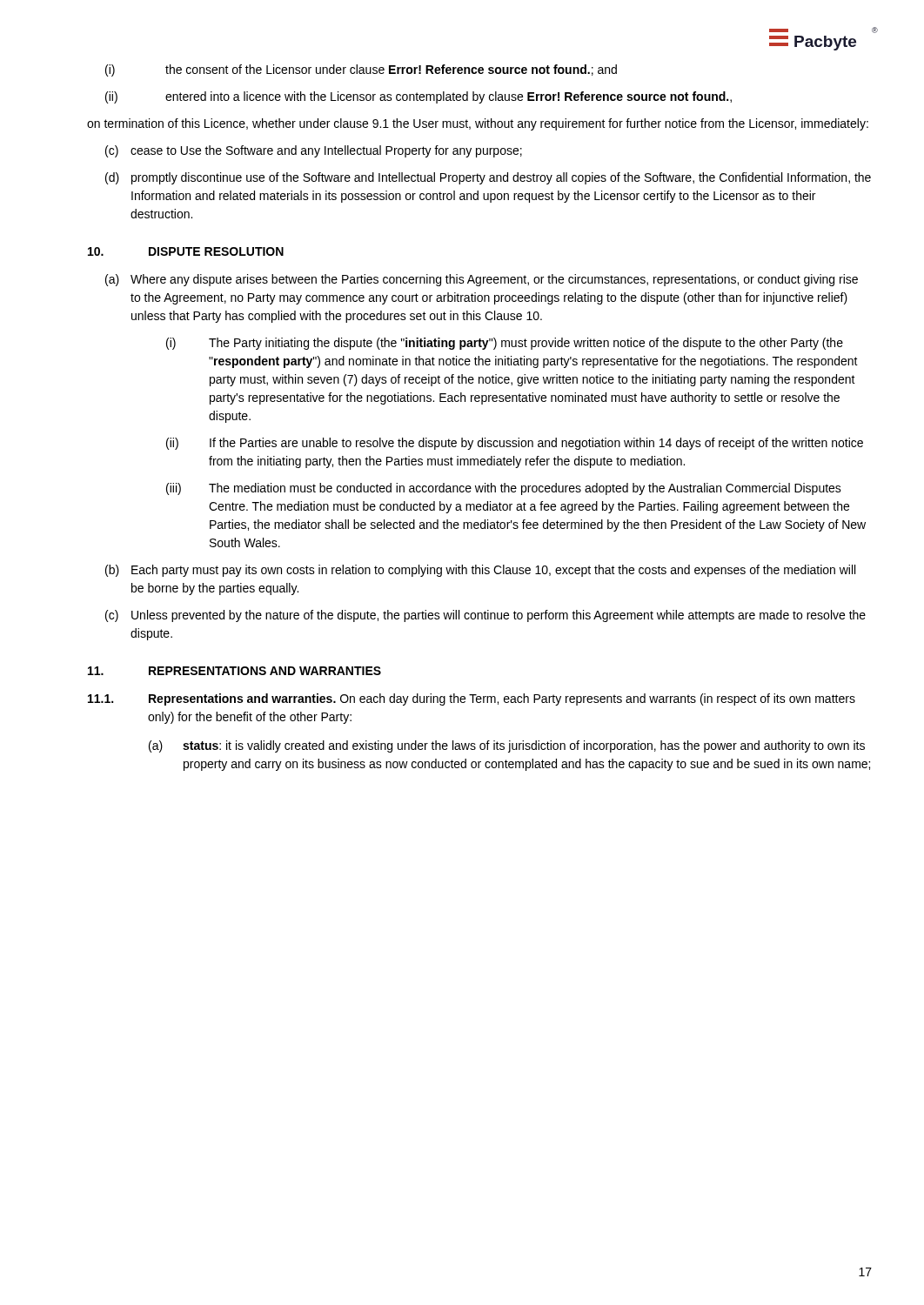Click the passage that begins "(b) Each party must pay its own costs"
Viewport: 924px width, 1305px height.
point(488,579)
